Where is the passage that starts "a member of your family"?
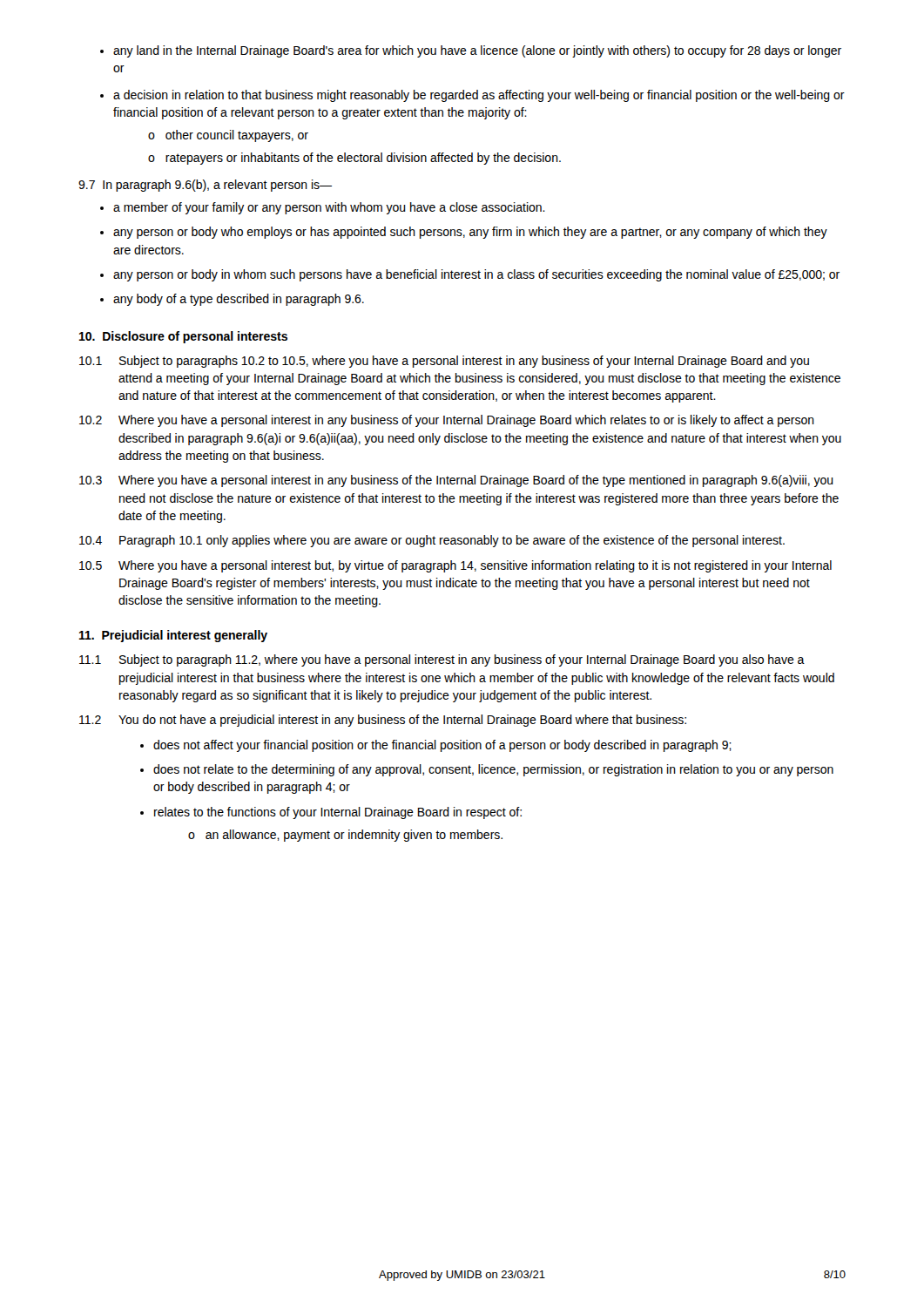 [462, 208]
